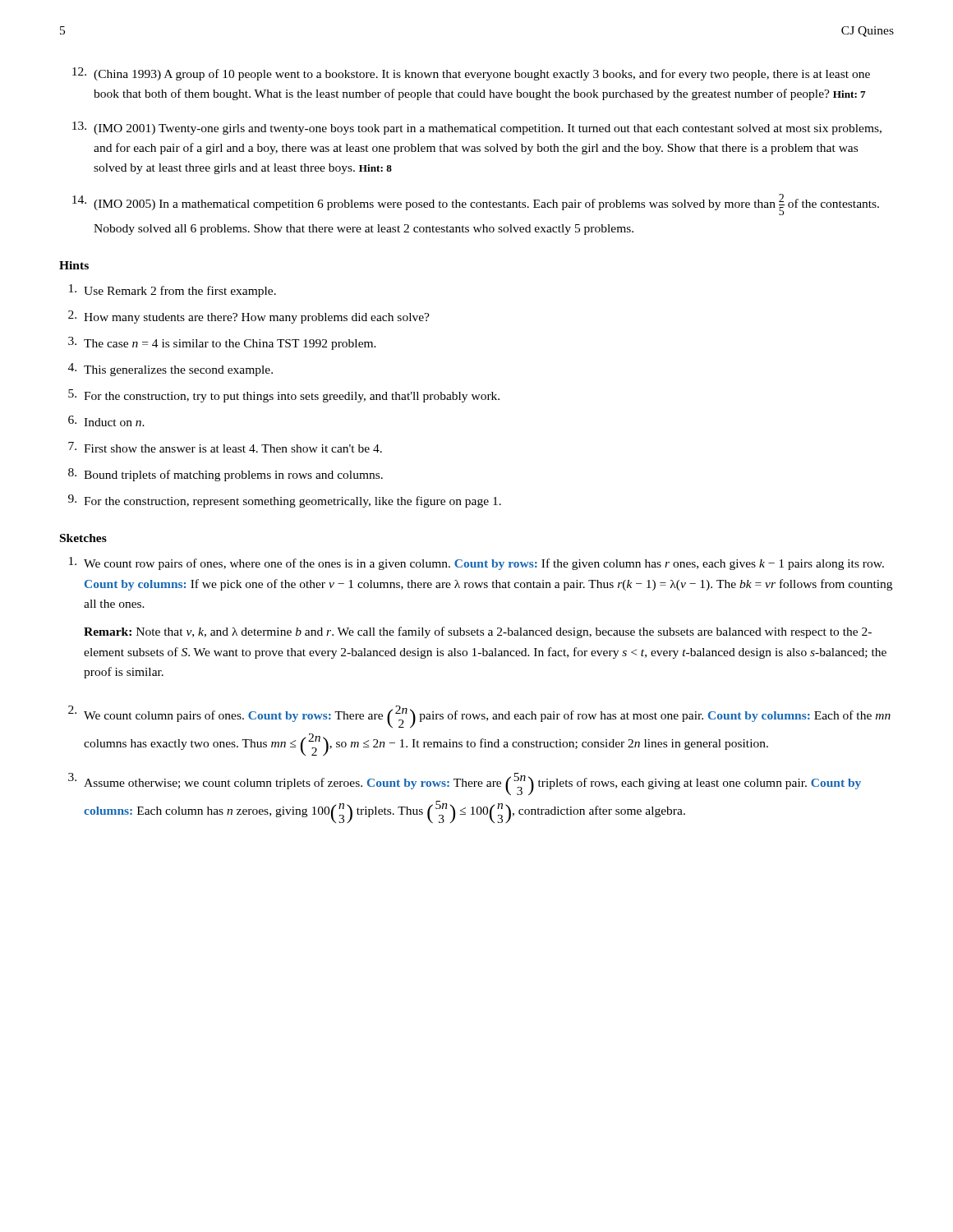Find the block on this page that starts "8. Bound triplets of matching"
Viewport: 953px width, 1232px height.
(x=226, y=475)
